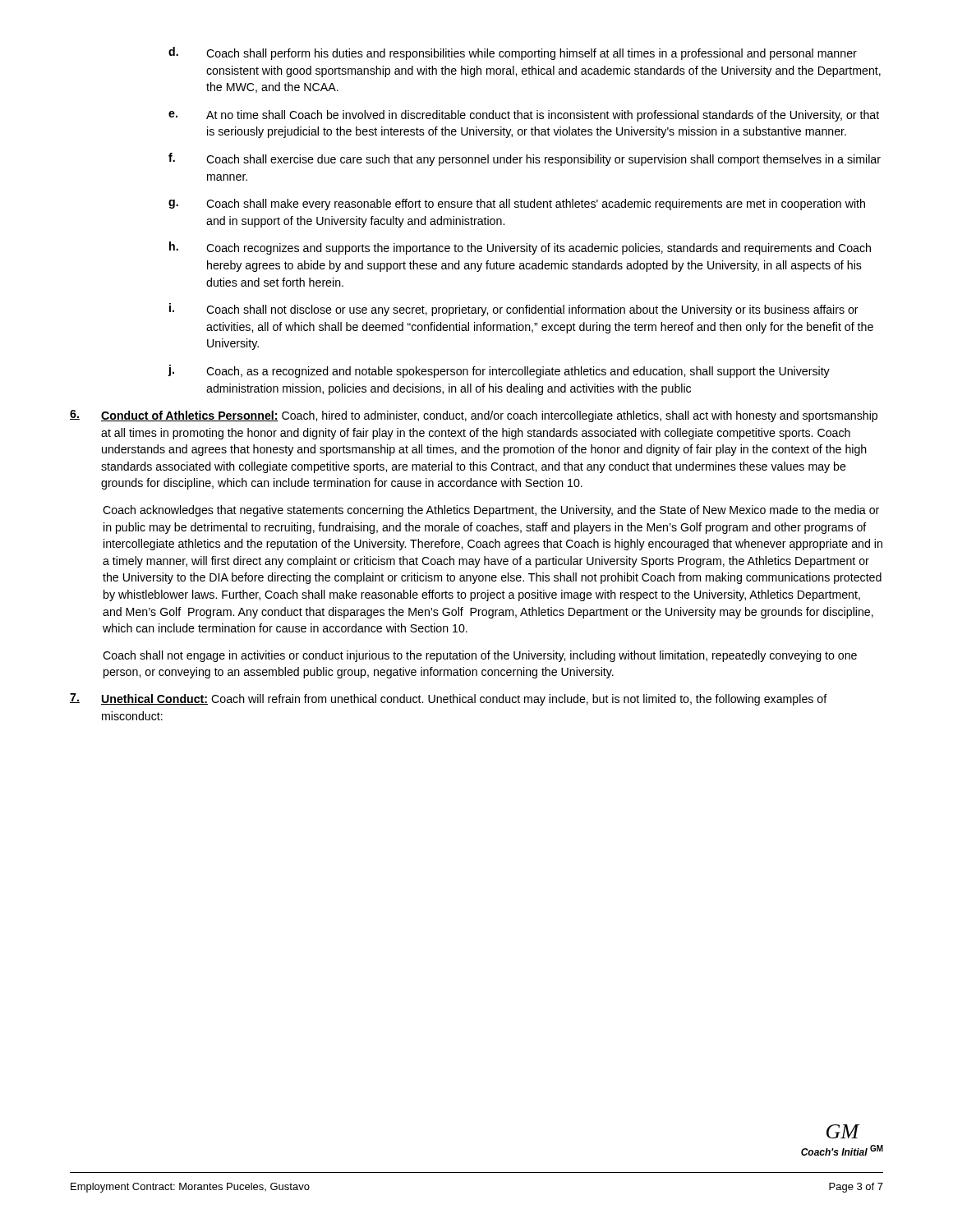953x1232 pixels.
Task: Point to the region starting "Coach, hired to administer, conduct,"
Action: (490, 449)
